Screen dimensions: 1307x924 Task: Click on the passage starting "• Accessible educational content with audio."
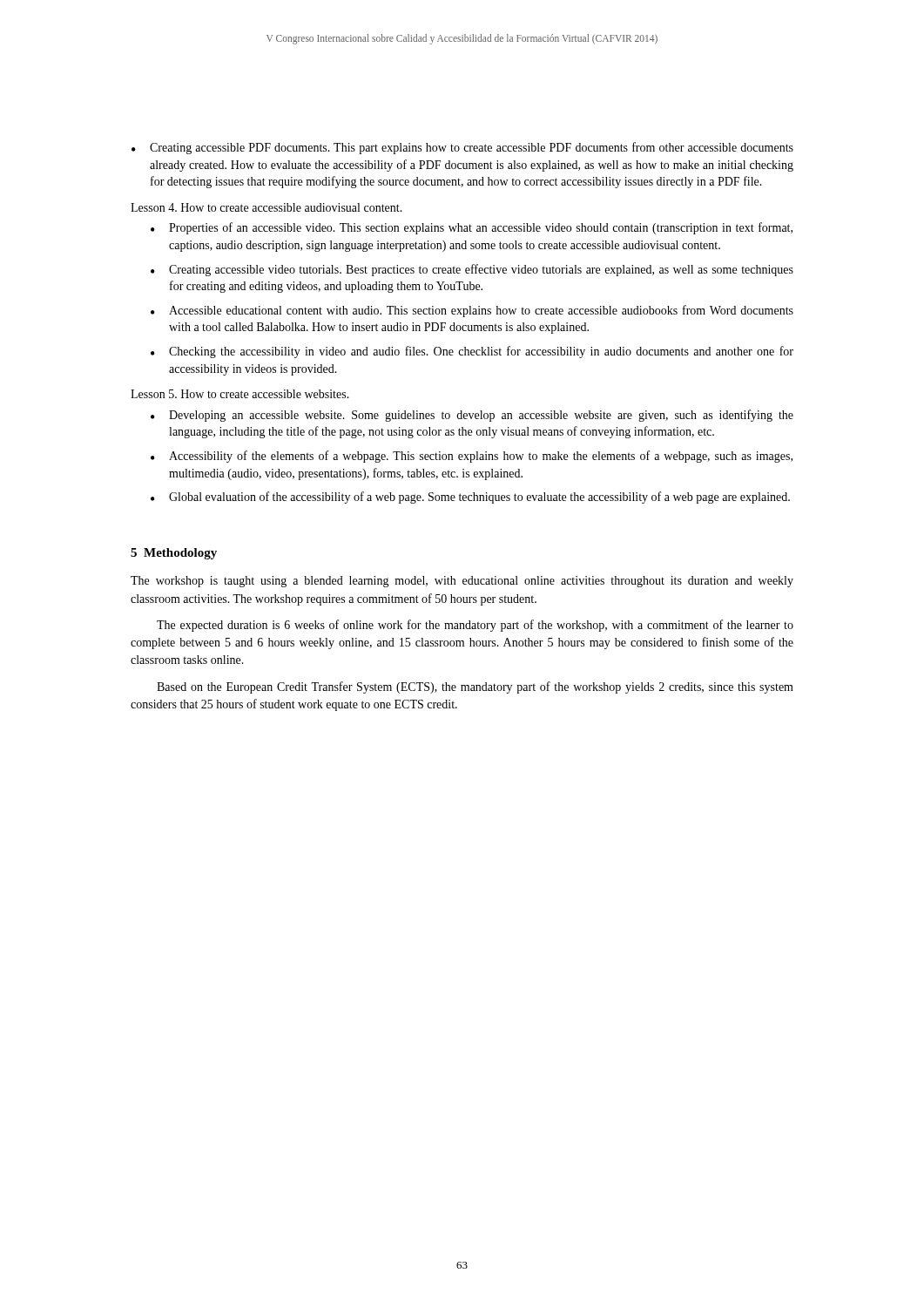pos(472,319)
